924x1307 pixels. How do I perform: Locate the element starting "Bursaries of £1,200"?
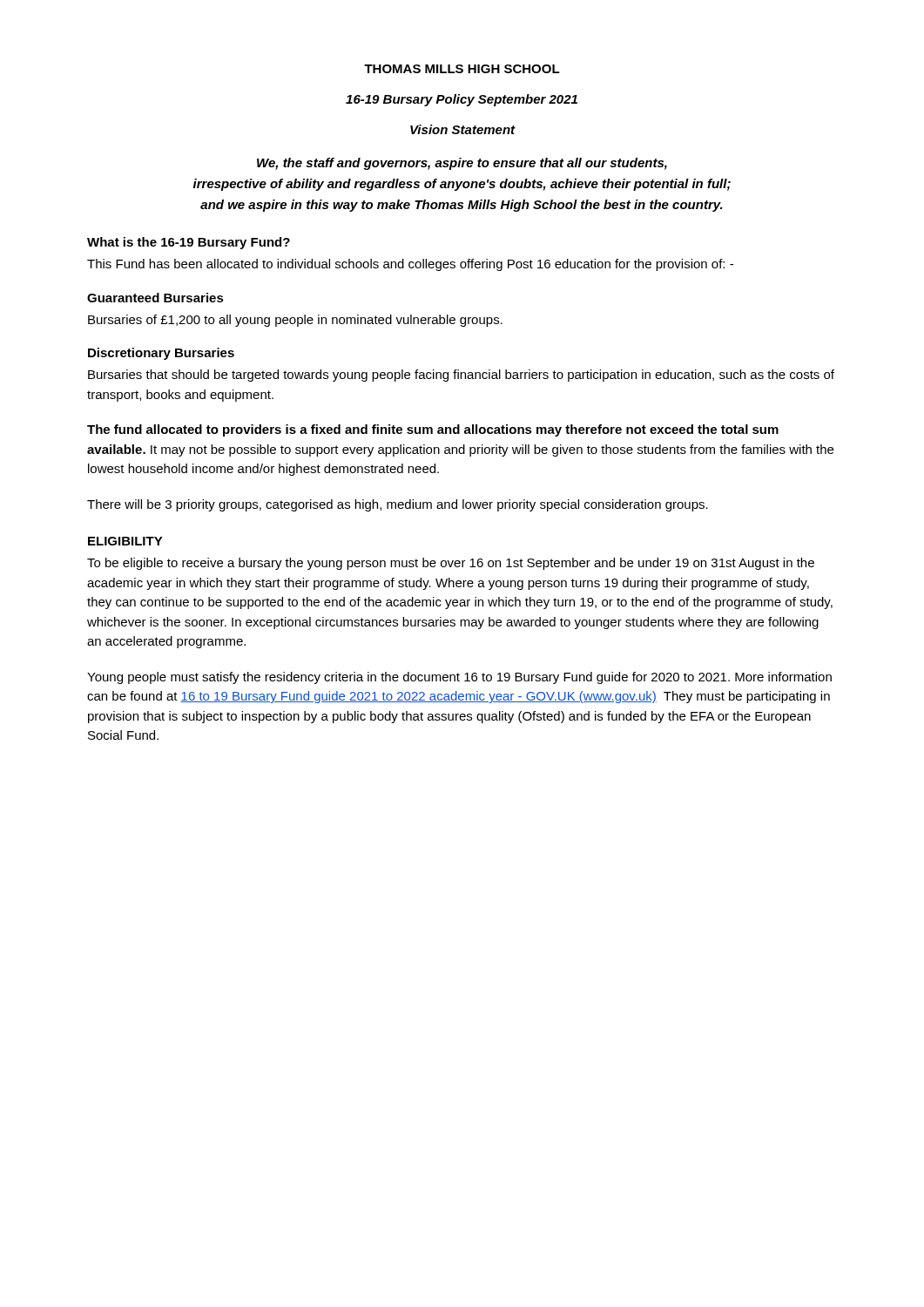(295, 319)
